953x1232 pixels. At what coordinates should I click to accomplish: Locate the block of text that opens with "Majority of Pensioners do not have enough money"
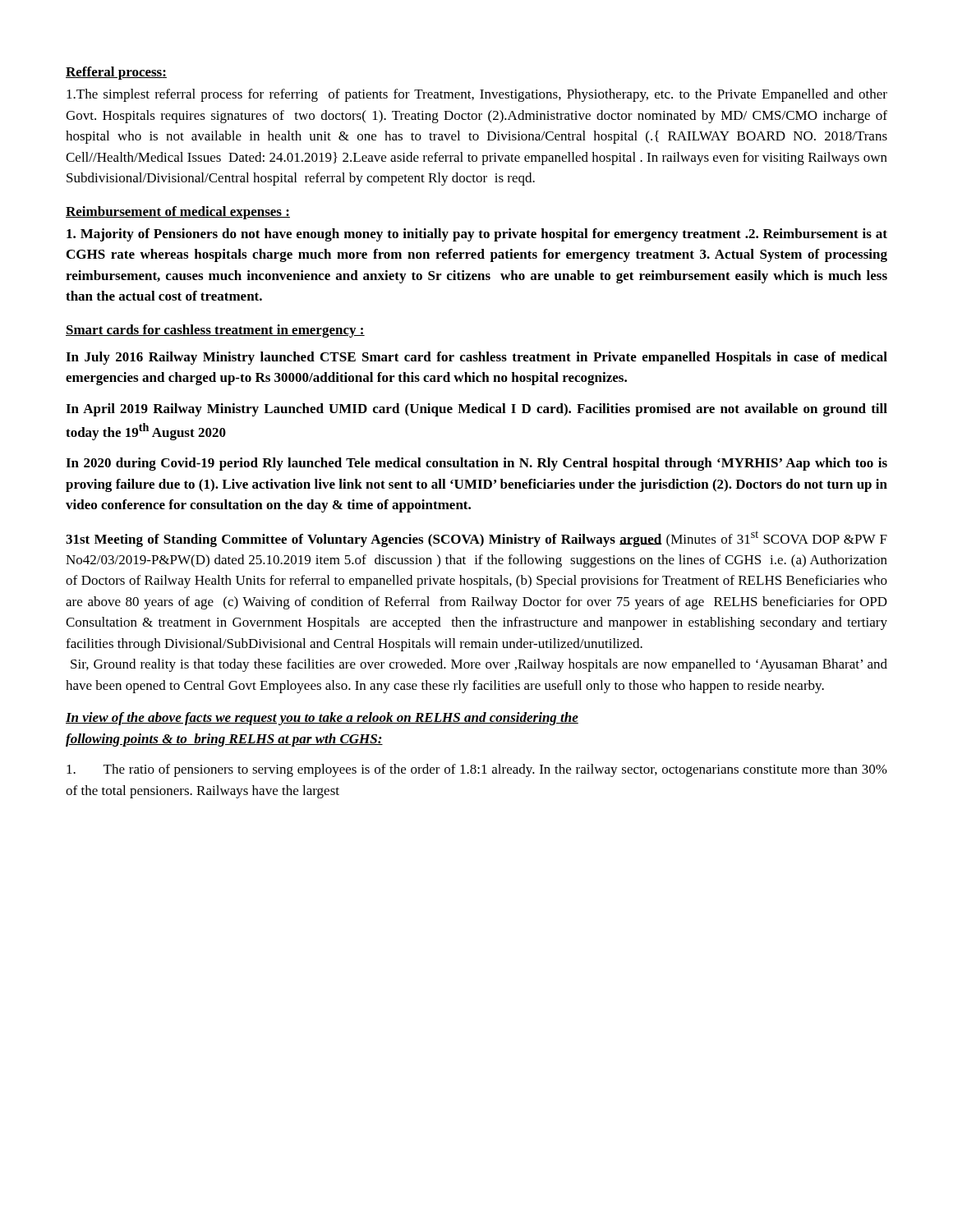(x=476, y=265)
